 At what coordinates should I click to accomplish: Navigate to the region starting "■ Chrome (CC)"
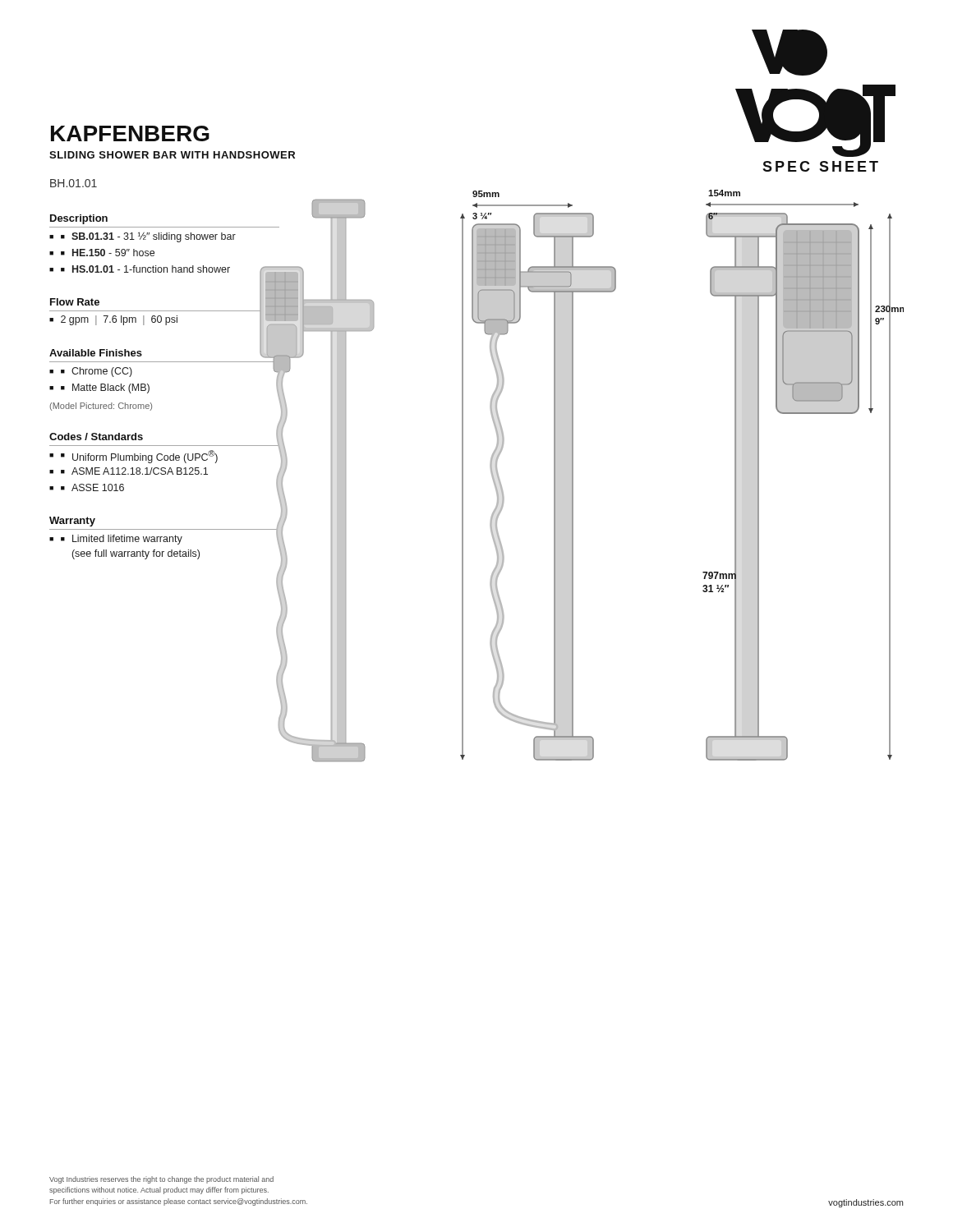click(96, 372)
